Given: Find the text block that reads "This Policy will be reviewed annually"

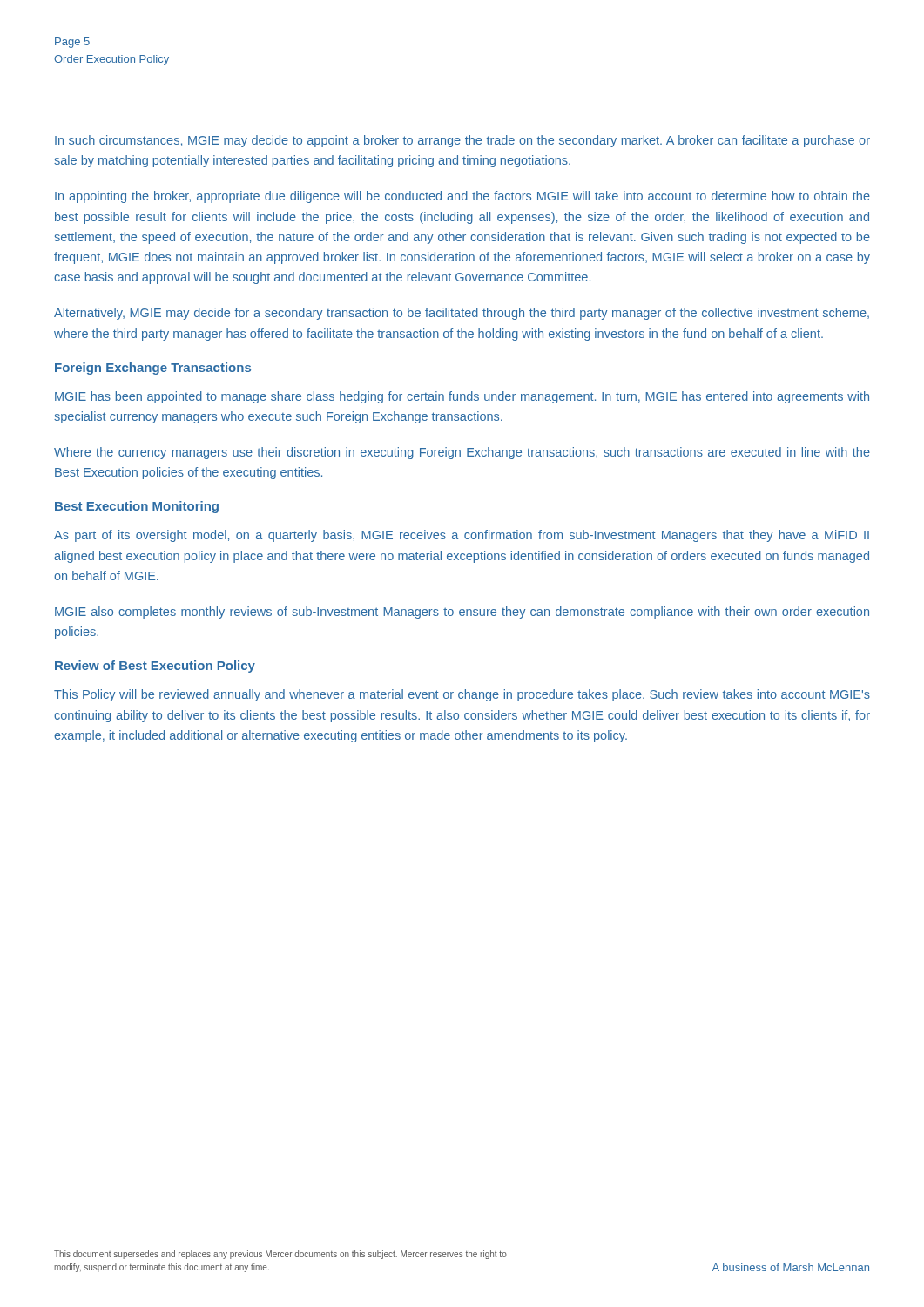Looking at the screenshot, I should pyautogui.click(x=462, y=715).
